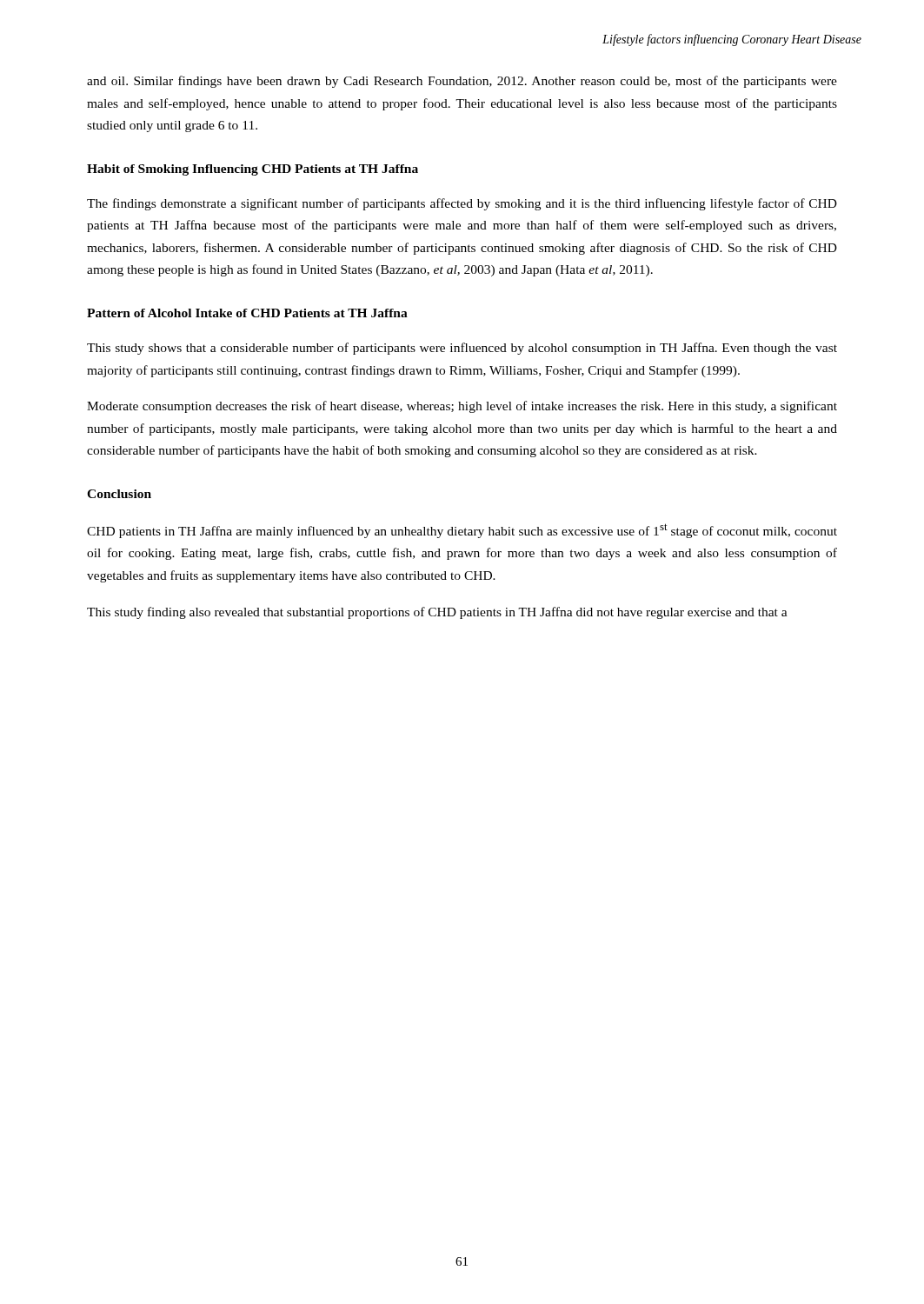The height and width of the screenshot is (1304, 924).
Task: Click on the text block that reads "This study finding"
Action: 437,611
